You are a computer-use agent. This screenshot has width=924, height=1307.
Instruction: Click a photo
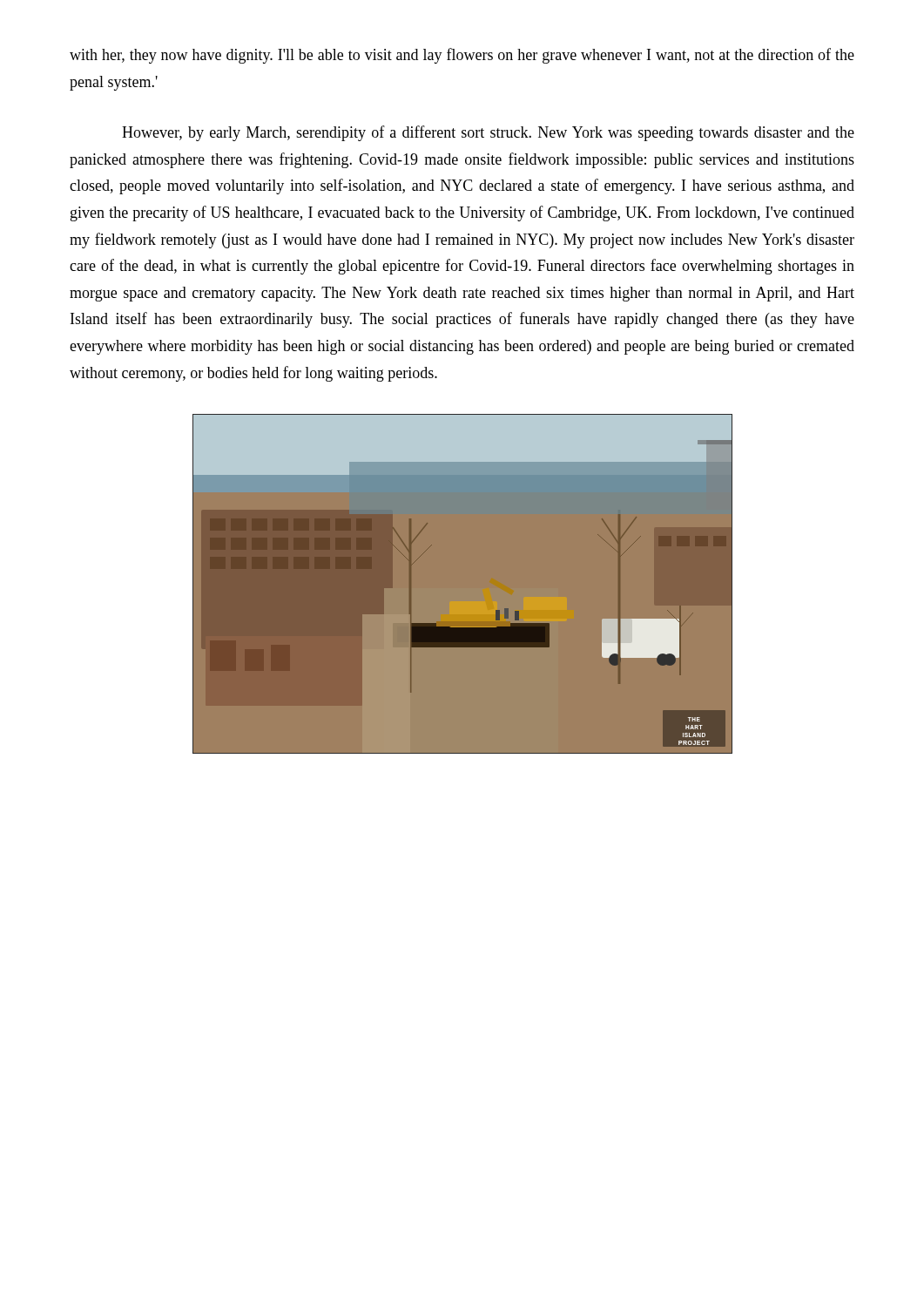pyautogui.click(x=462, y=584)
